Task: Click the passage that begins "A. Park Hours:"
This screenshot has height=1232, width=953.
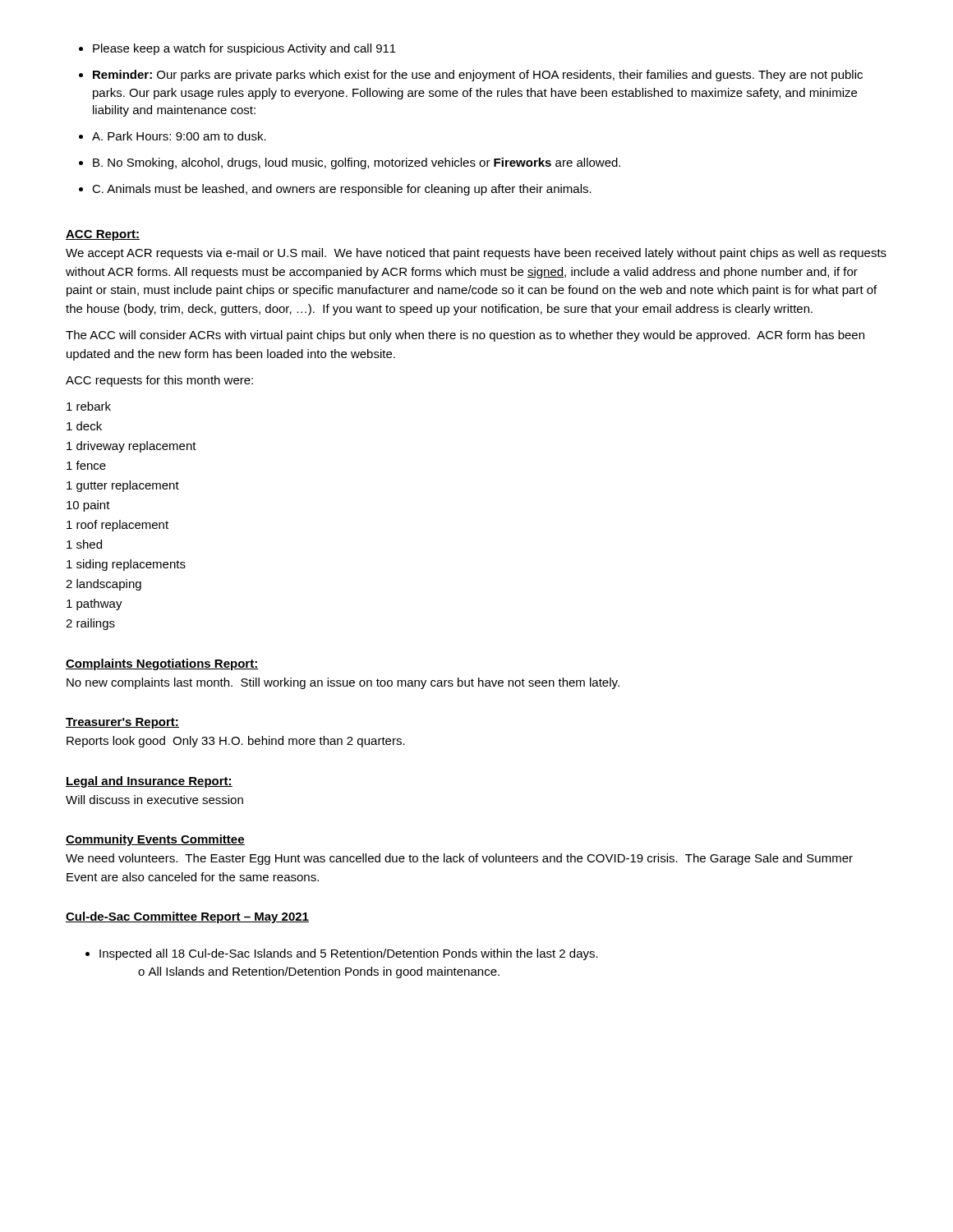Action: click(x=179, y=136)
